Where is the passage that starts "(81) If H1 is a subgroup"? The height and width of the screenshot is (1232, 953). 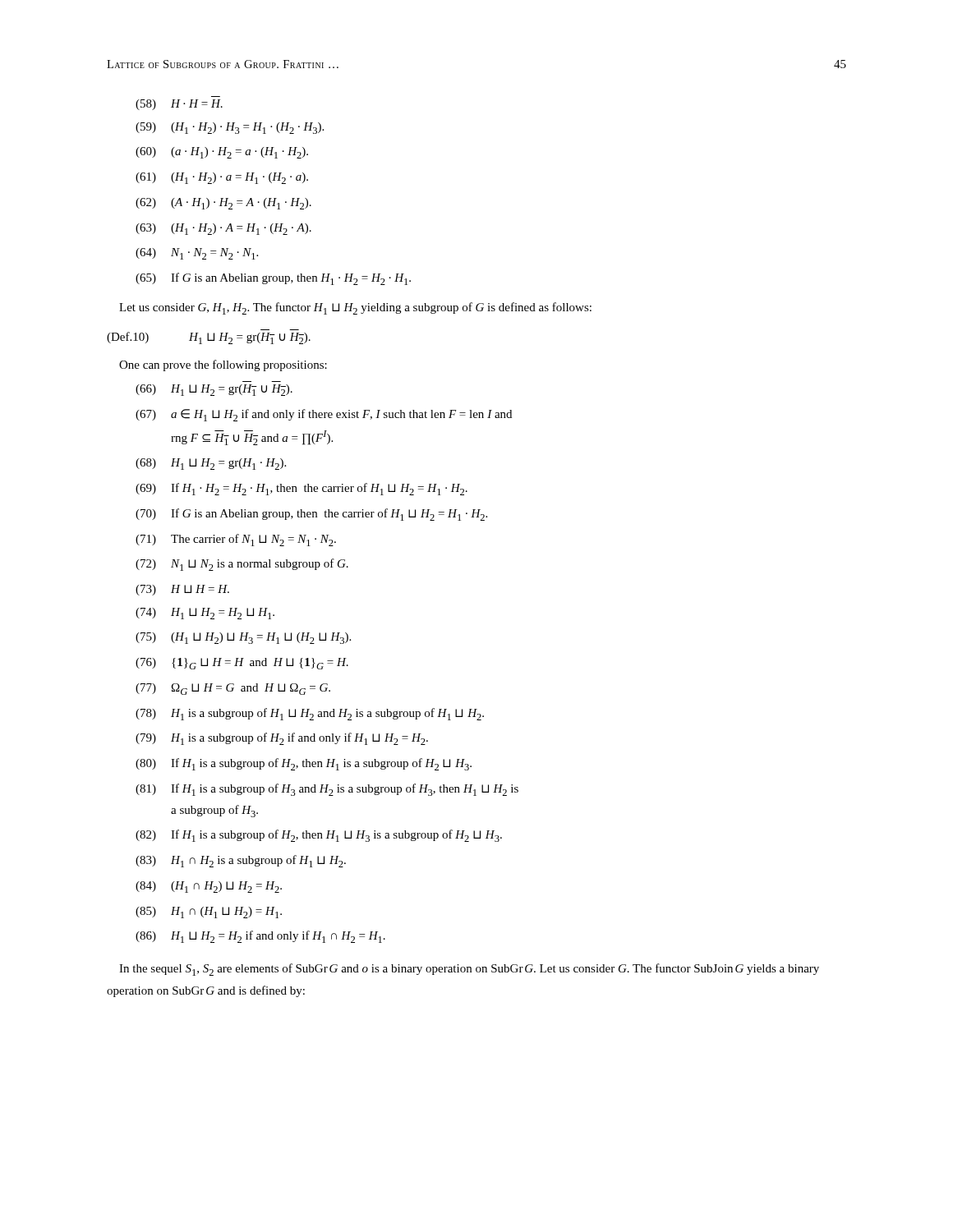(x=476, y=800)
